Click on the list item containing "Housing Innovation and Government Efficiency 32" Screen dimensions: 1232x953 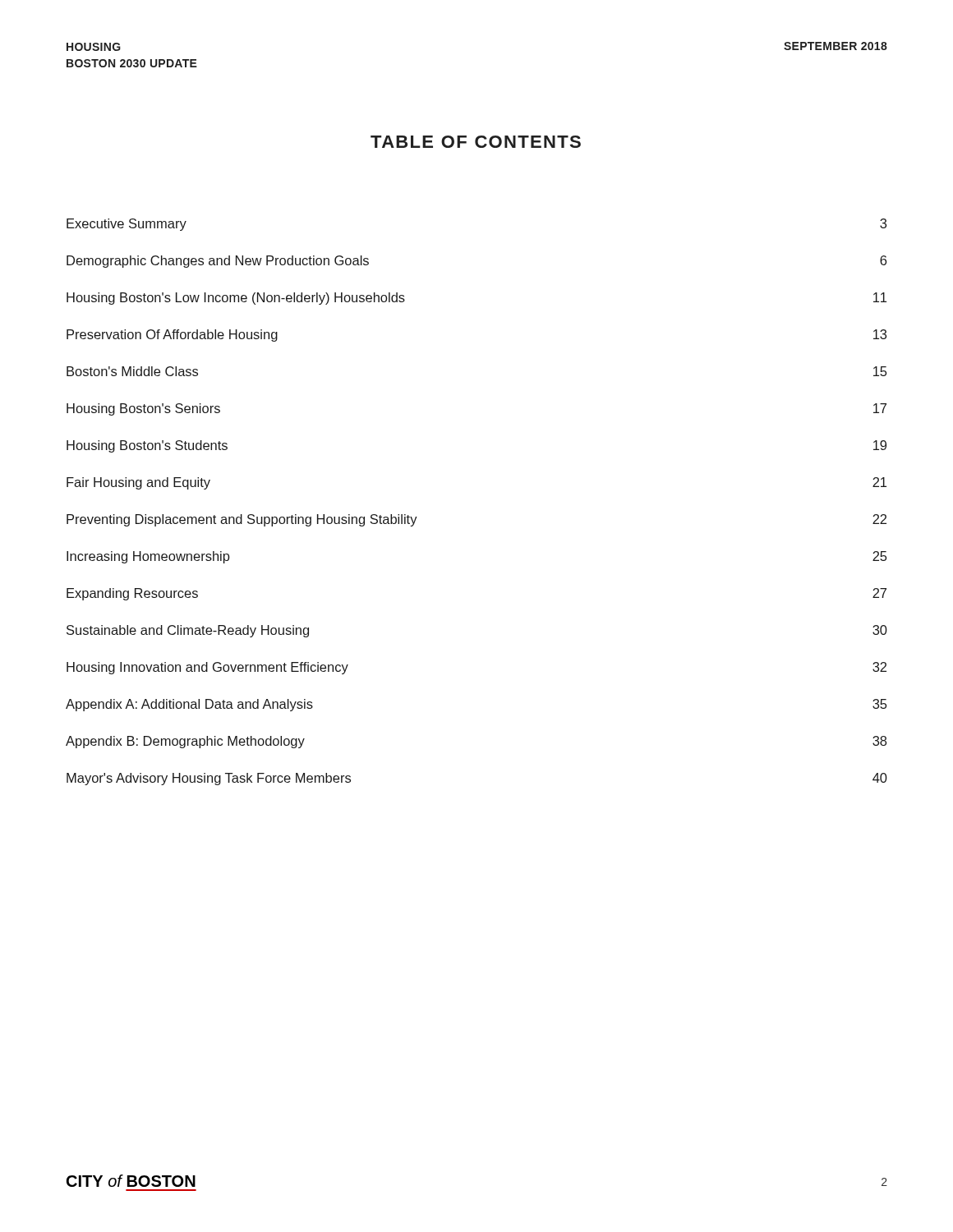tap(206, 667)
